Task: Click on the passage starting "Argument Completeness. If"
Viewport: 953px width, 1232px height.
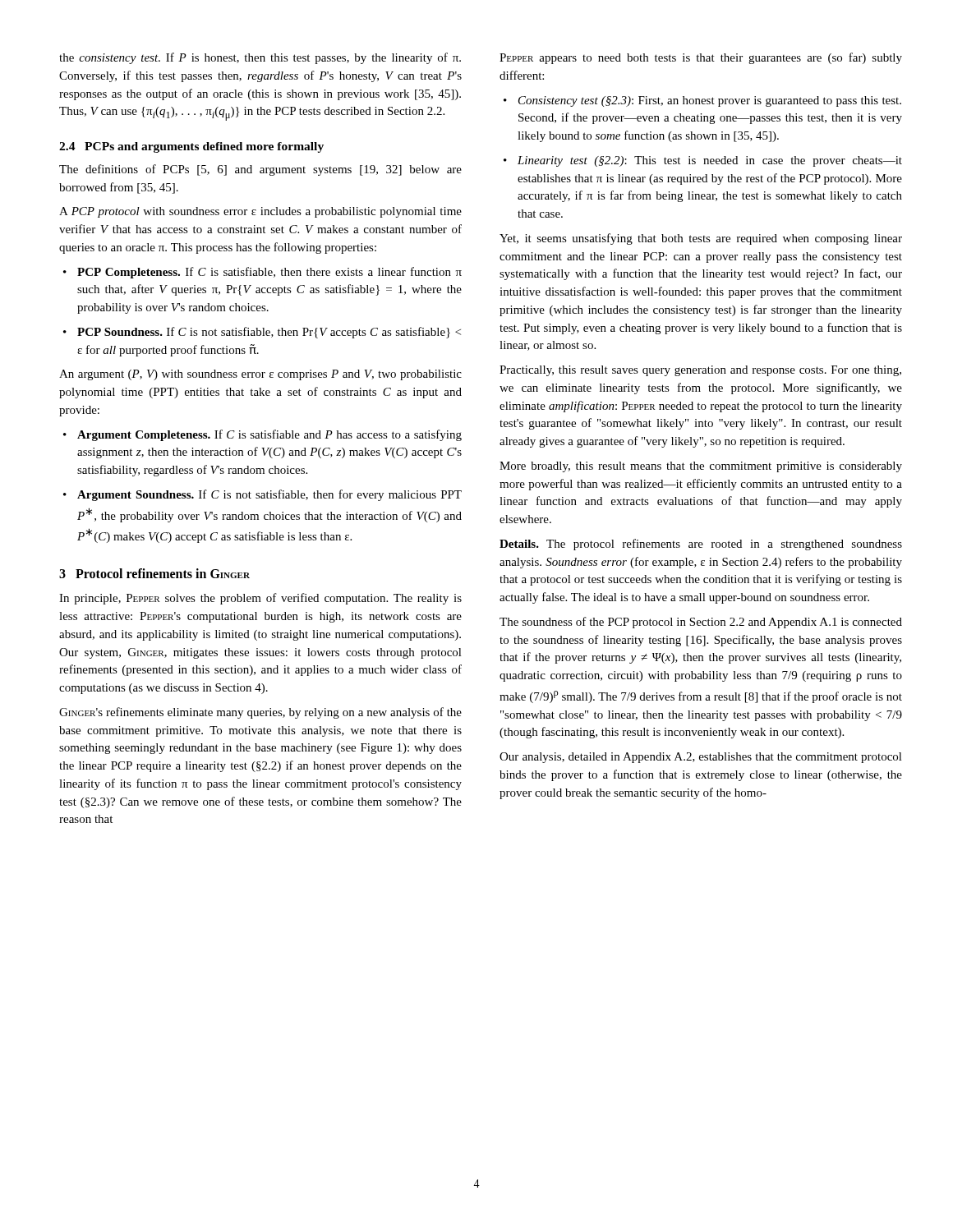Action: pos(260,453)
